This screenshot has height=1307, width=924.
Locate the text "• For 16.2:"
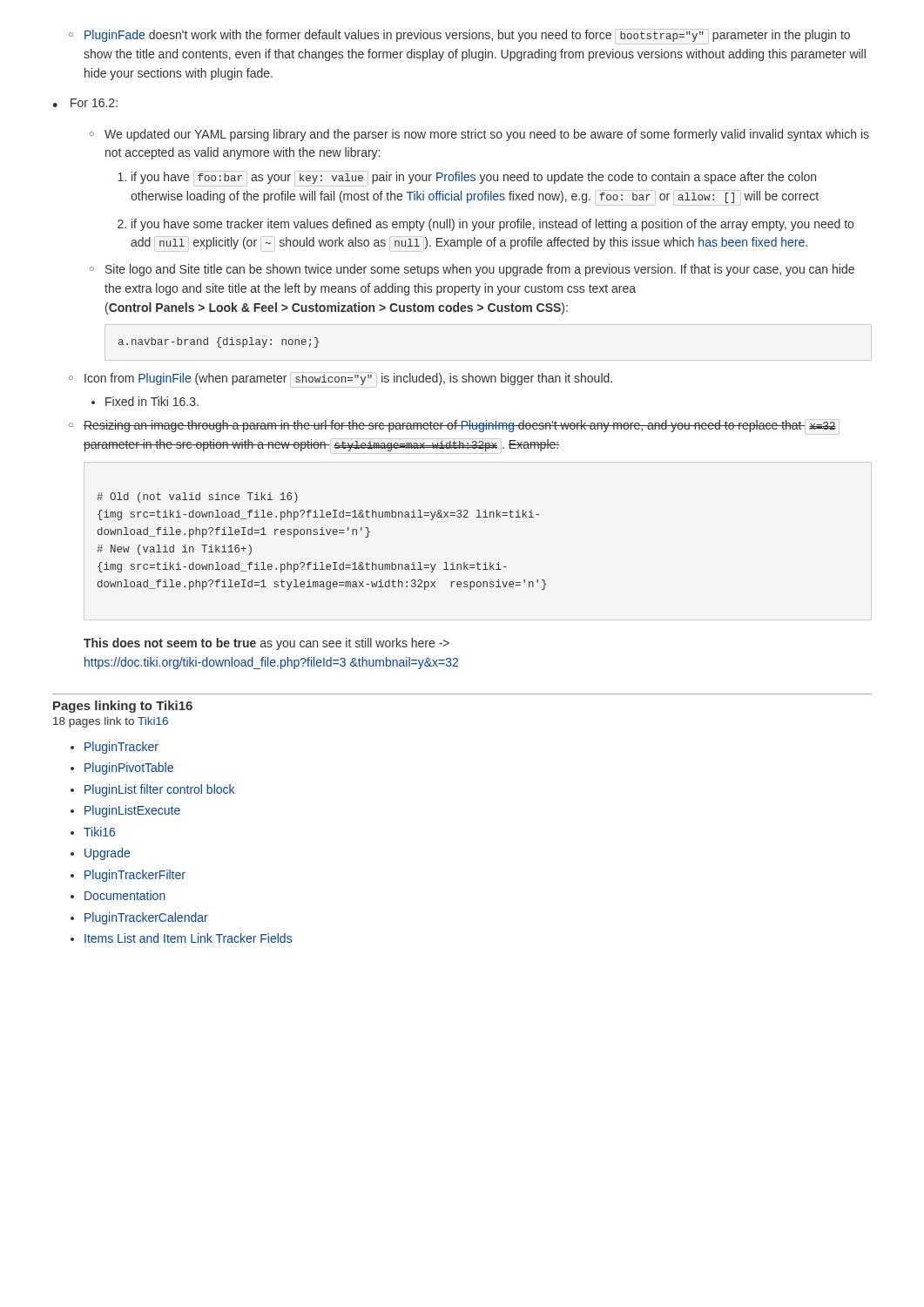pyautogui.click(x=85, y=106)
